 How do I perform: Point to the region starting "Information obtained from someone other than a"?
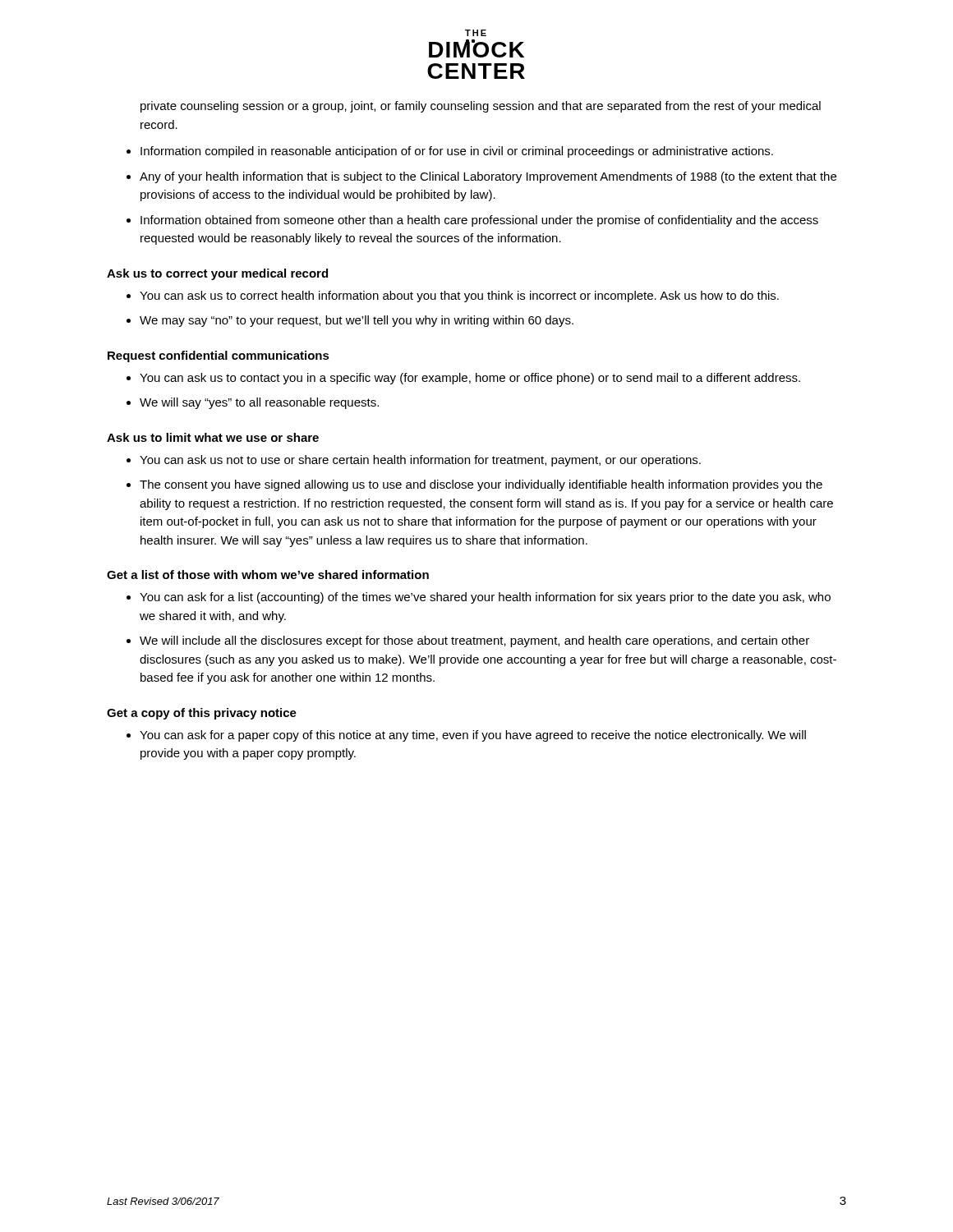pos(479,229)
